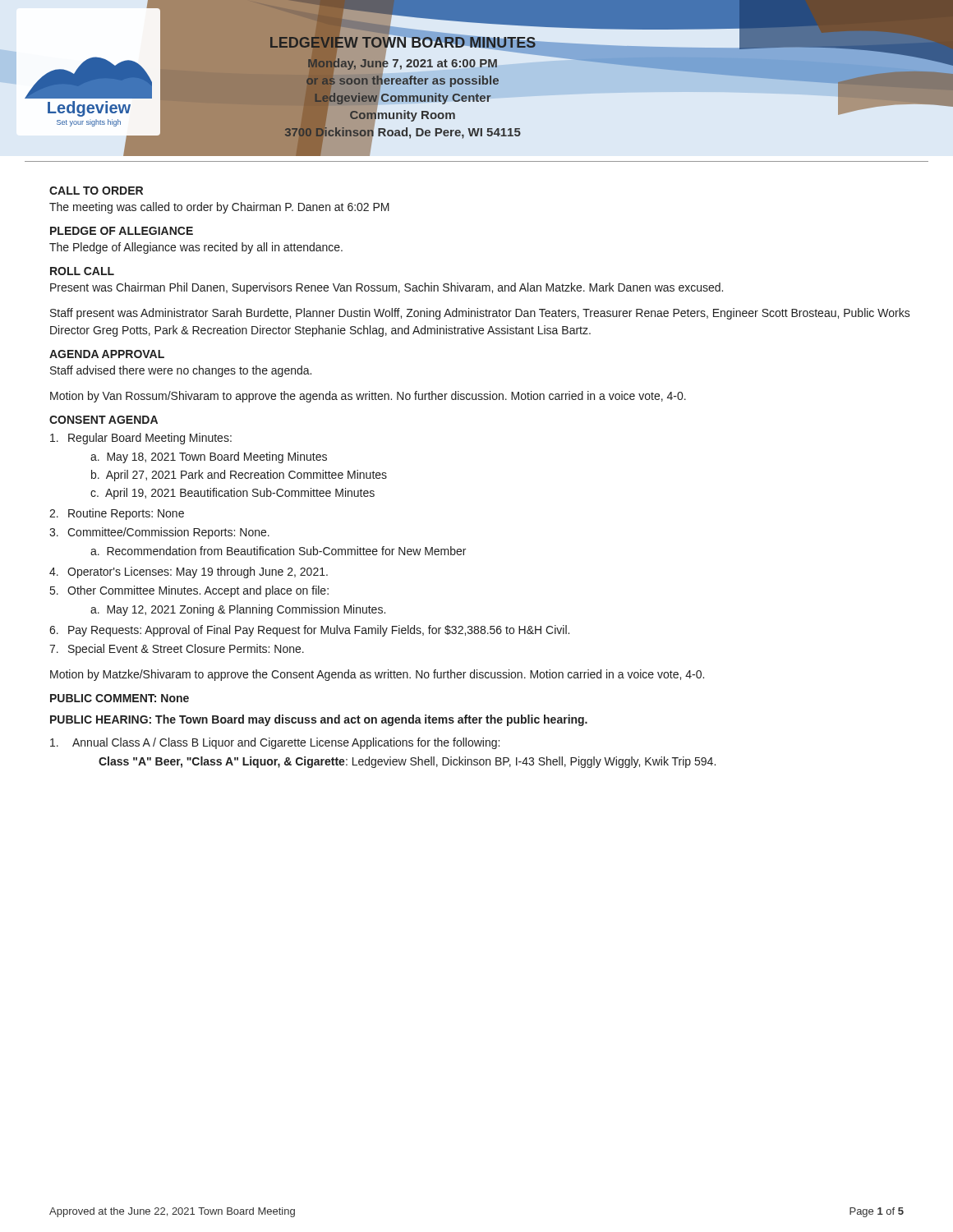
Task: Point to the block beginning "Staff advised there were no changes to"
Action: [x=181, y=370]
